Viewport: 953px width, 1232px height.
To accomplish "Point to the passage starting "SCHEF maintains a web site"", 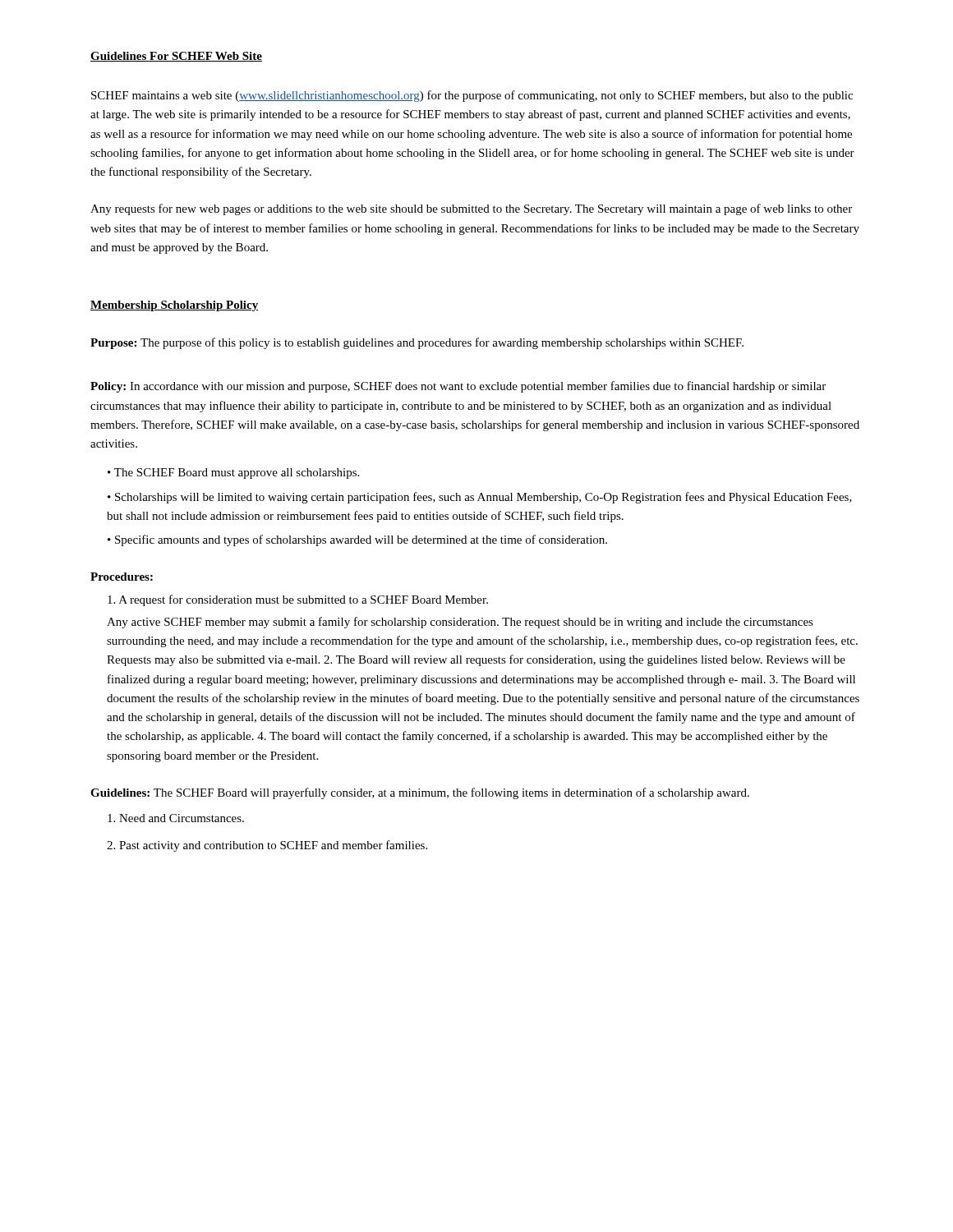I will (472, 133).
